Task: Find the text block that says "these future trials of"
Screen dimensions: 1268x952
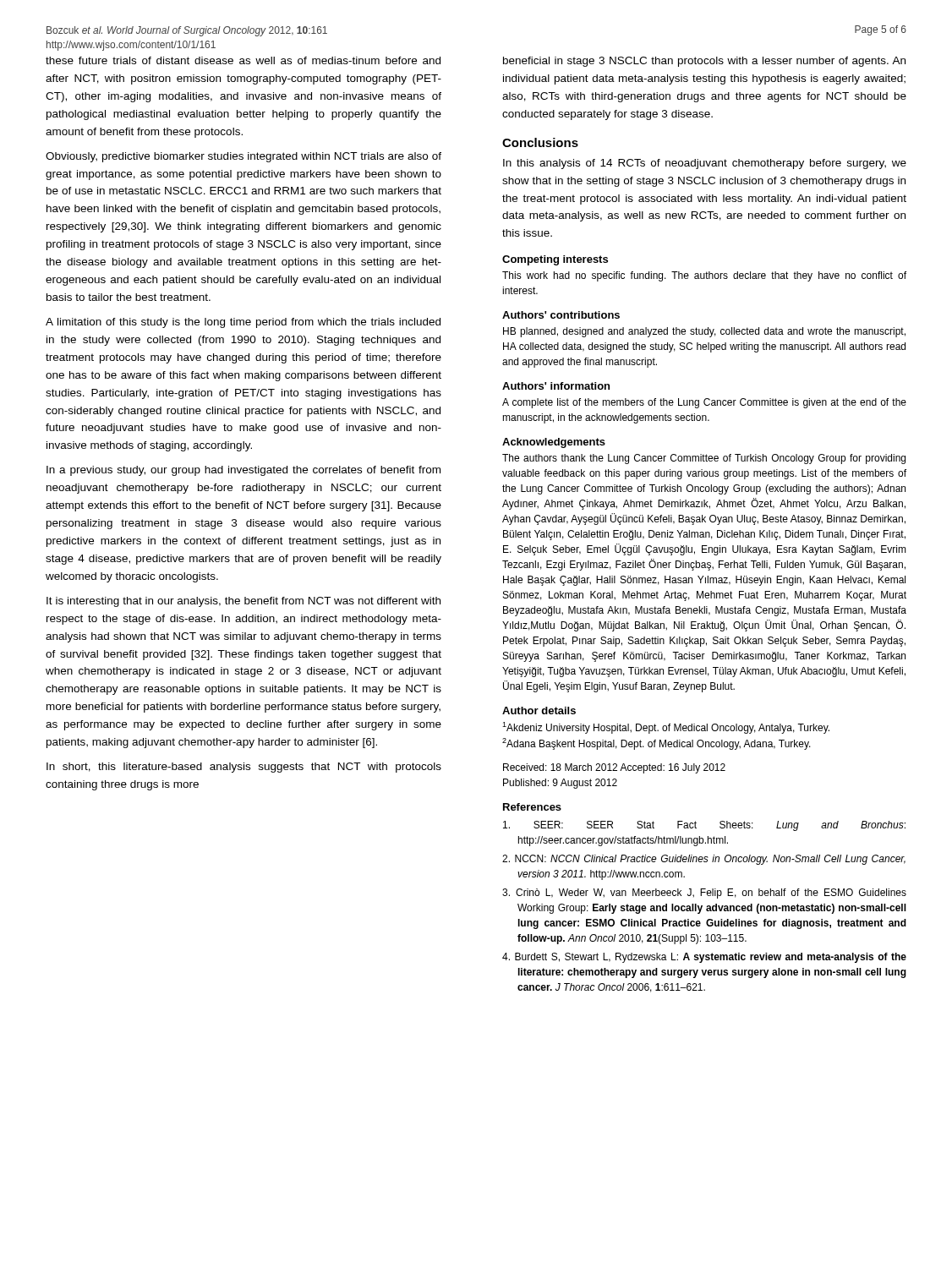Action: tap(244, 97)
